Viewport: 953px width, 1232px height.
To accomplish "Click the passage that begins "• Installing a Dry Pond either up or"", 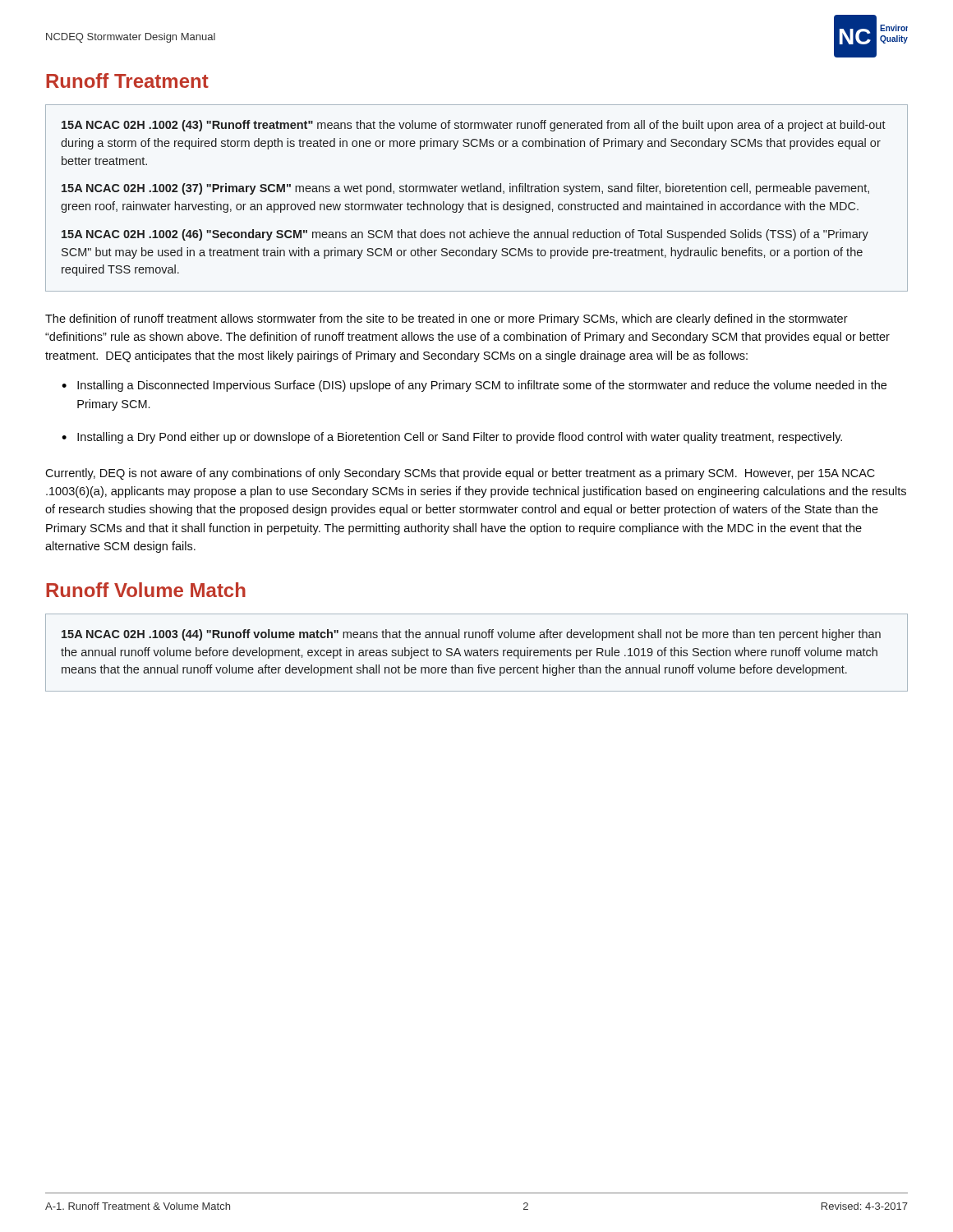I will 452,439.
